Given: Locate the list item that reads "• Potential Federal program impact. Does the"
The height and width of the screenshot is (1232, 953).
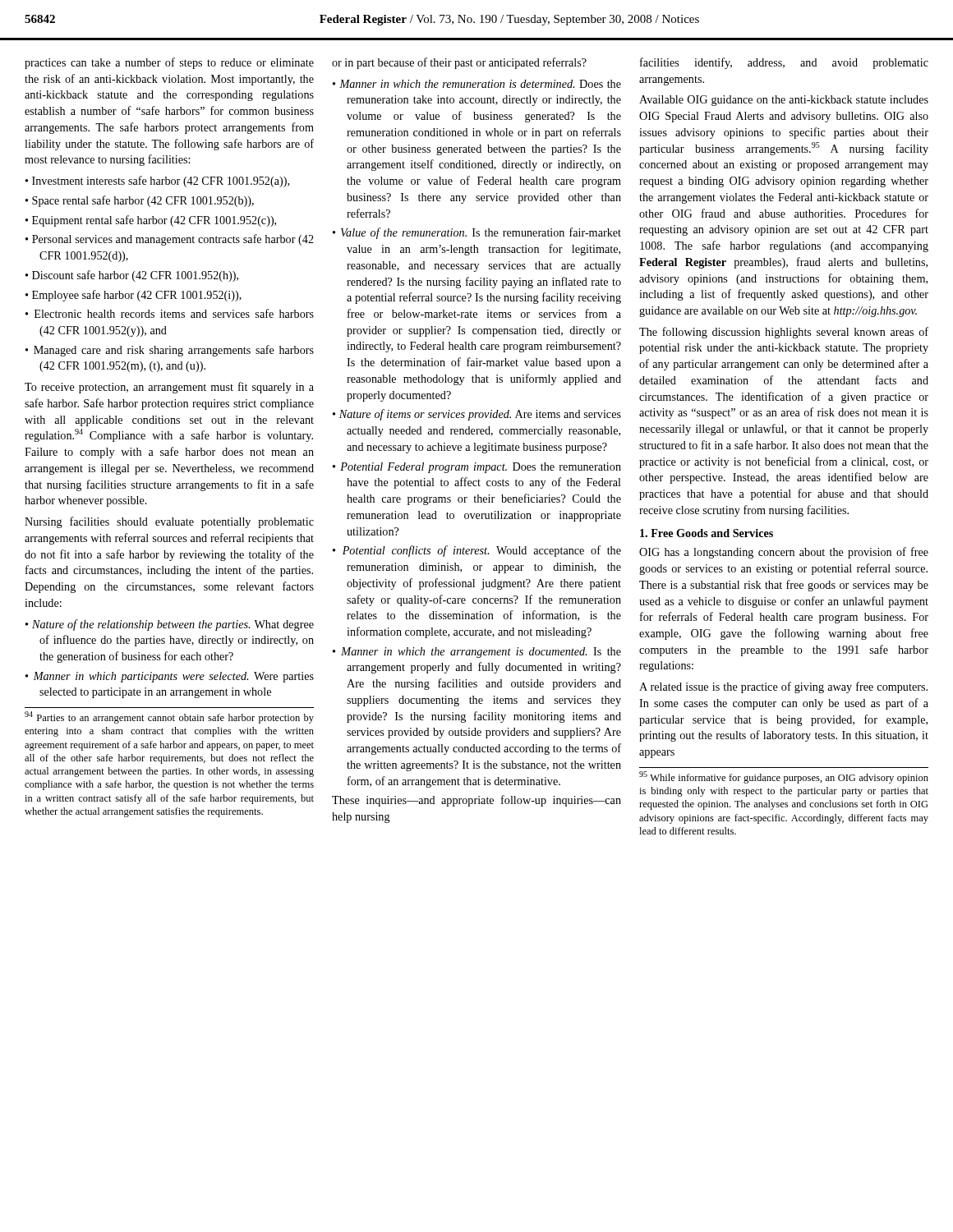Looking at the screenshot, I should 476,499.
